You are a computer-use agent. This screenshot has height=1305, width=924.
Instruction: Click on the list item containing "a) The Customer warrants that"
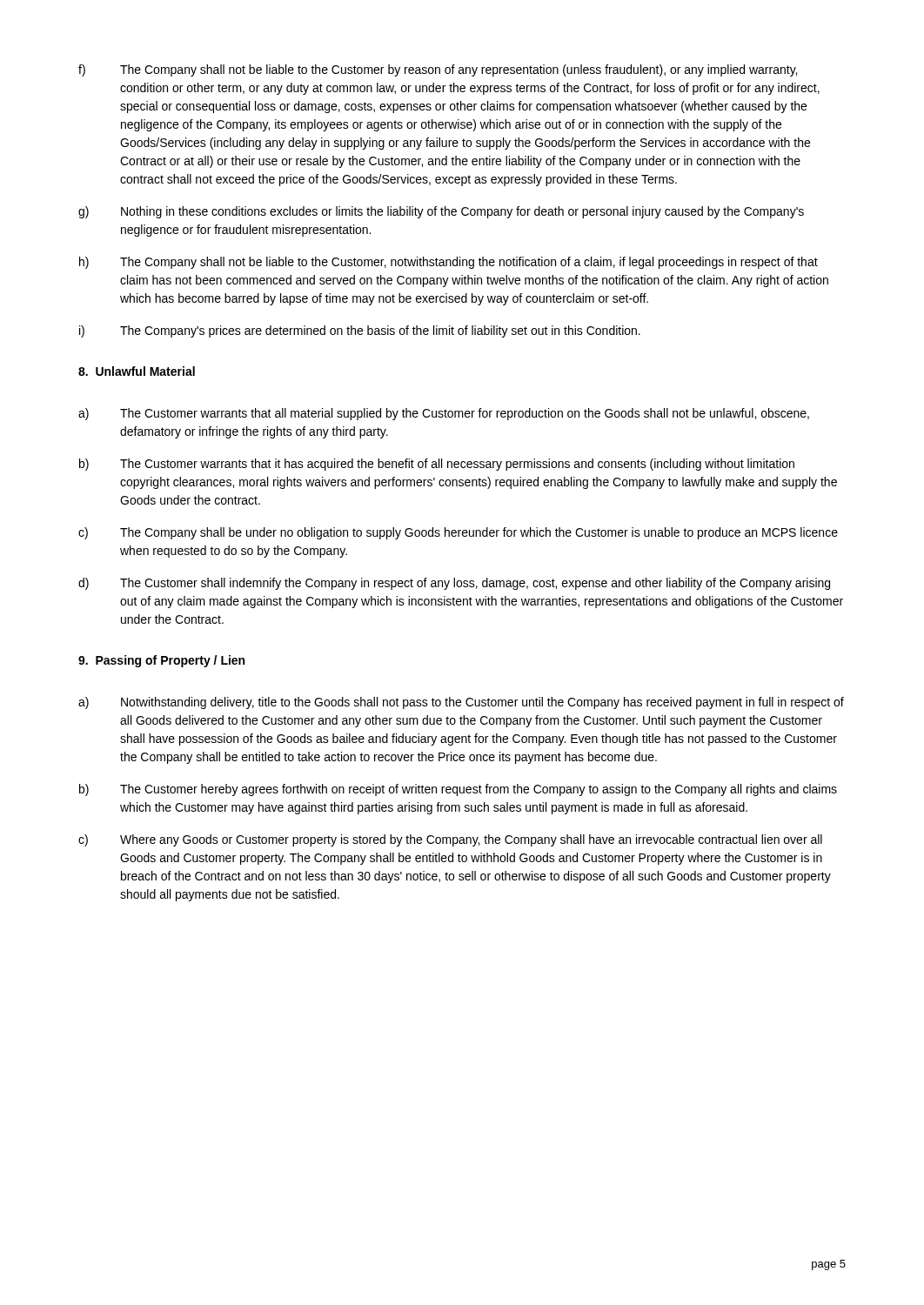coord(462,423)
